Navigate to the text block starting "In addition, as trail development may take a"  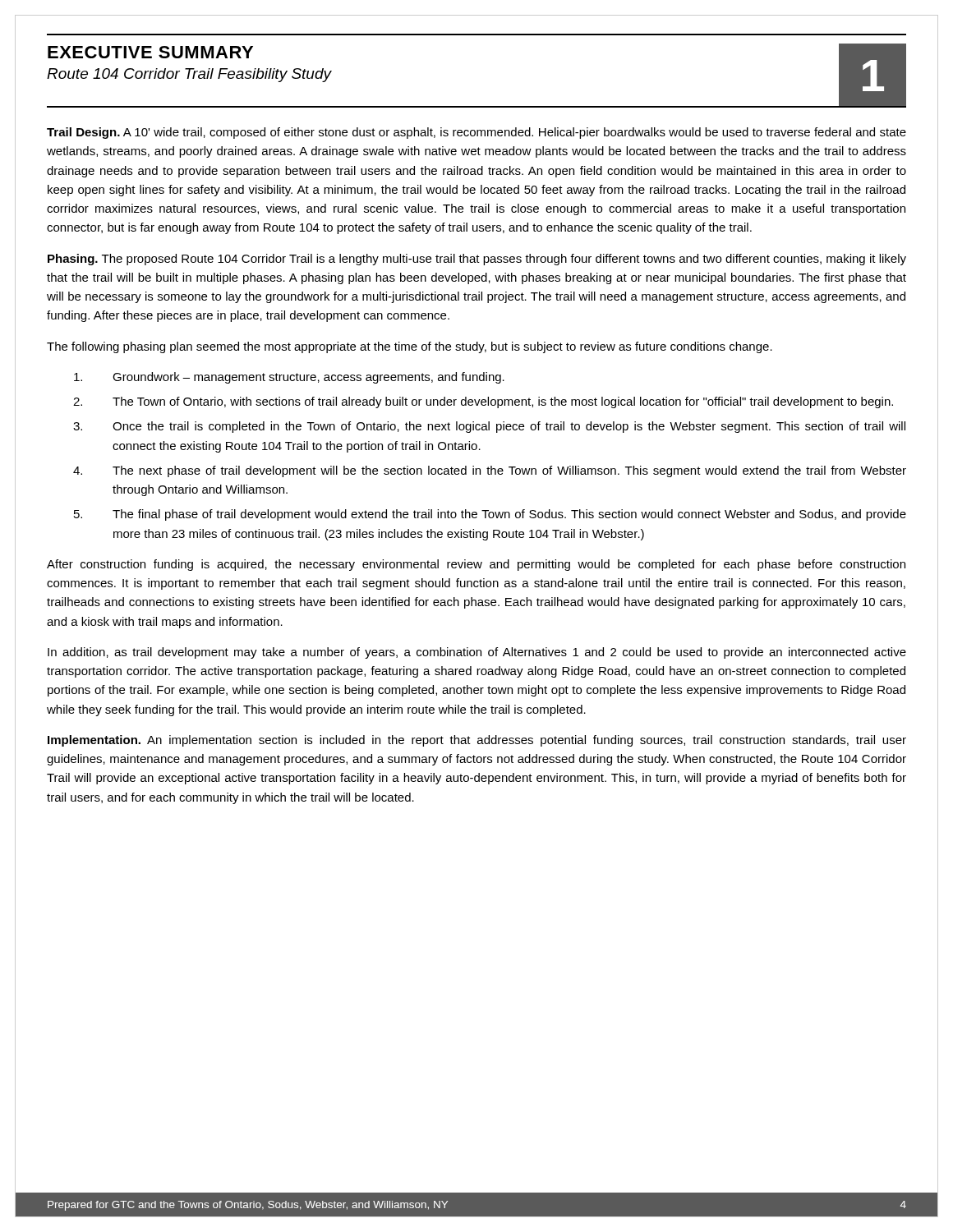[476, 680]
